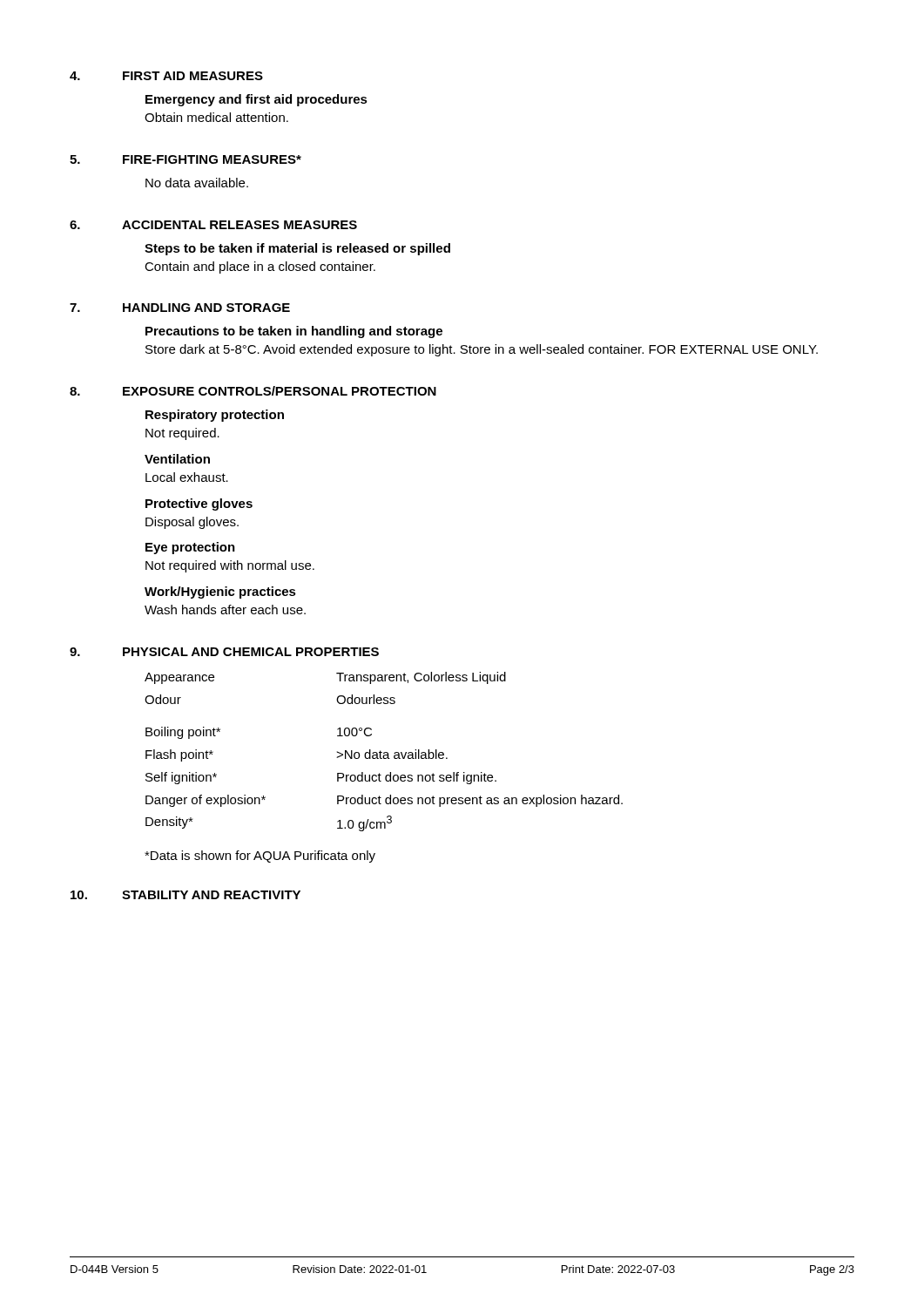Find "Ventilation Local exhaust." on this page
The width and height of the screenshot is (924, 1307).
pos(177,459)
